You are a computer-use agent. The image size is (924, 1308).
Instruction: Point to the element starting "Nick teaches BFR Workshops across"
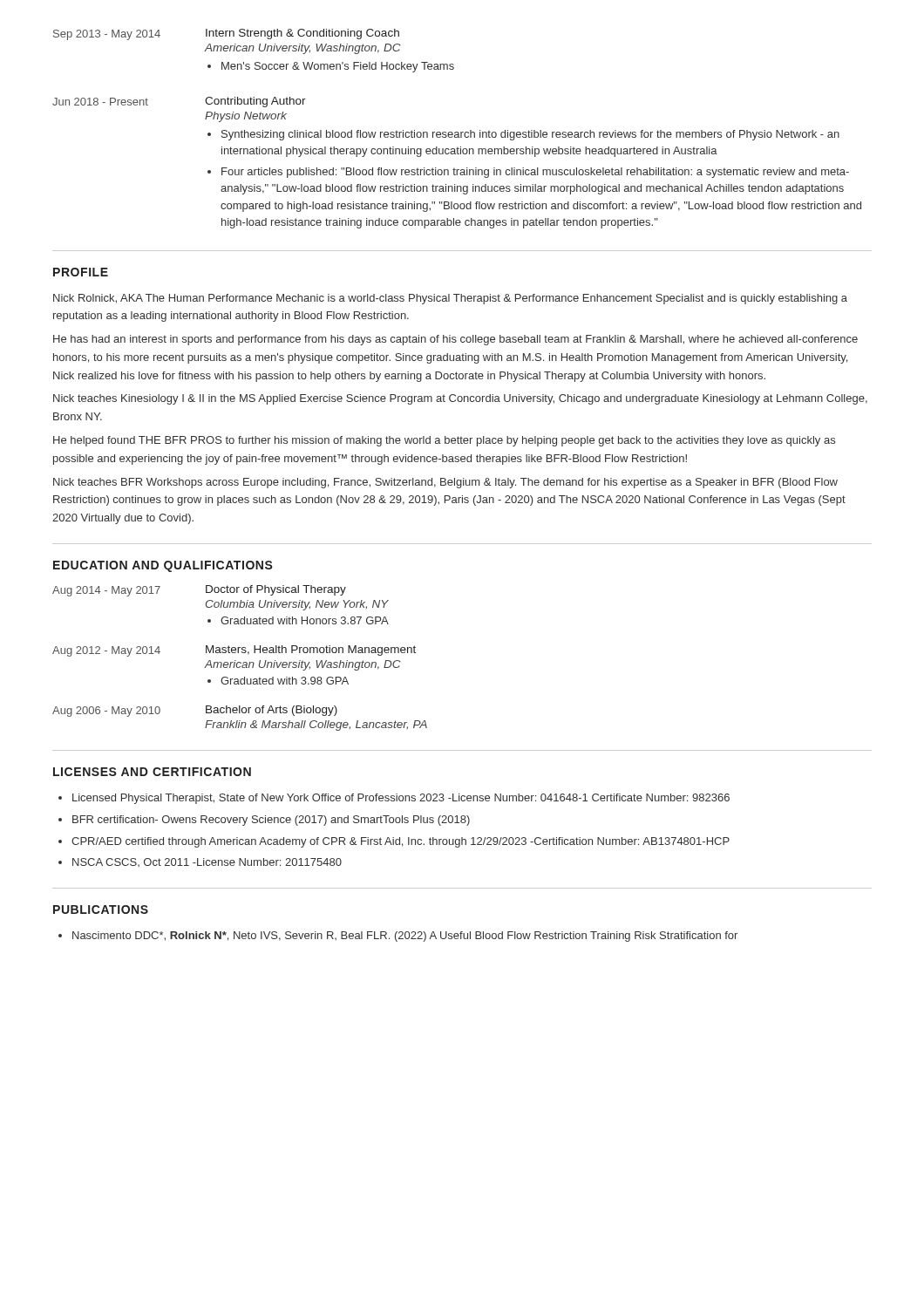[x=449, y=500]
